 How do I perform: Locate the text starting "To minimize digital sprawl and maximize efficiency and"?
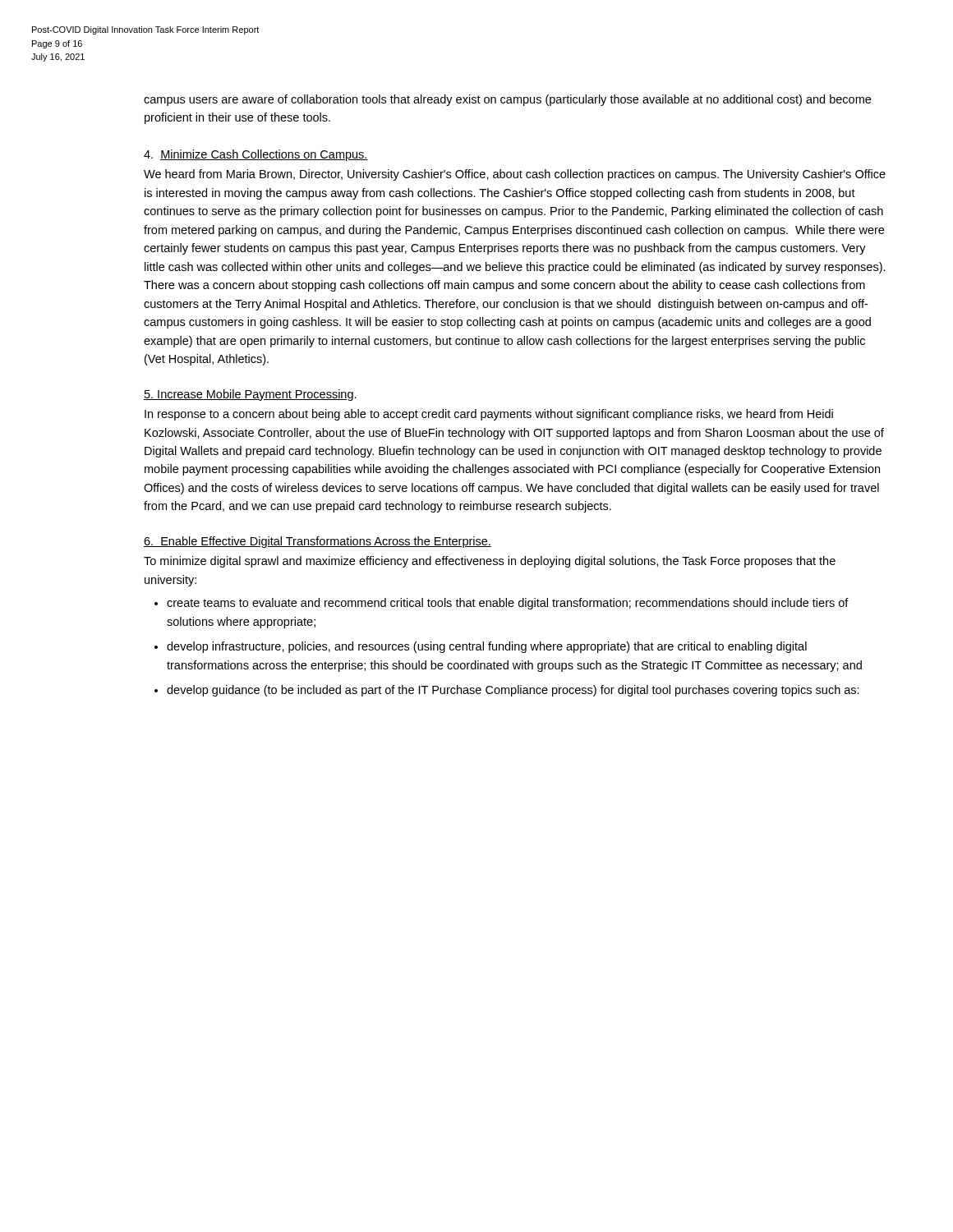pos(490,570)
